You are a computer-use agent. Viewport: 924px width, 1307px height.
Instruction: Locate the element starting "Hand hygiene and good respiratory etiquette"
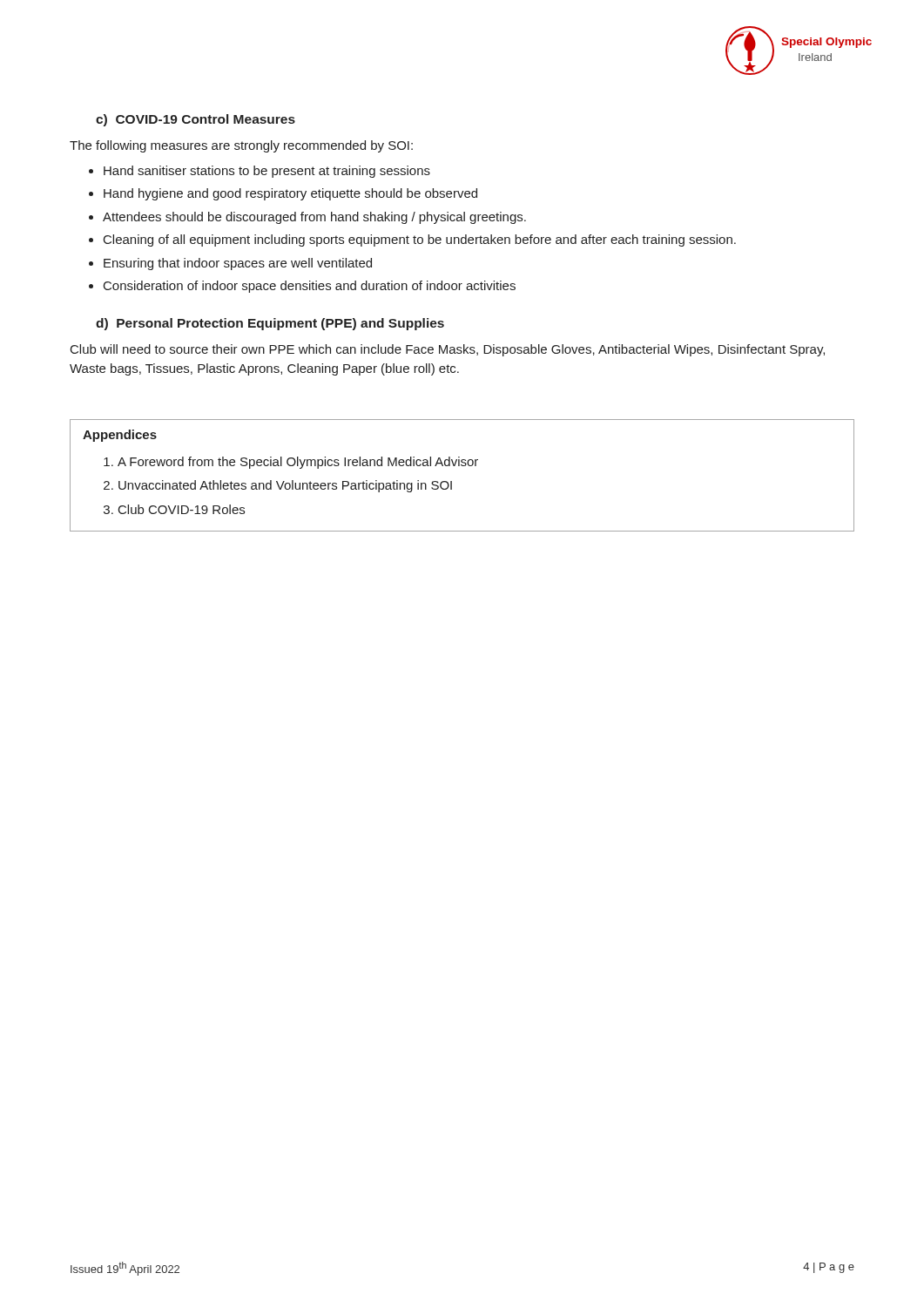pos(479,194)
